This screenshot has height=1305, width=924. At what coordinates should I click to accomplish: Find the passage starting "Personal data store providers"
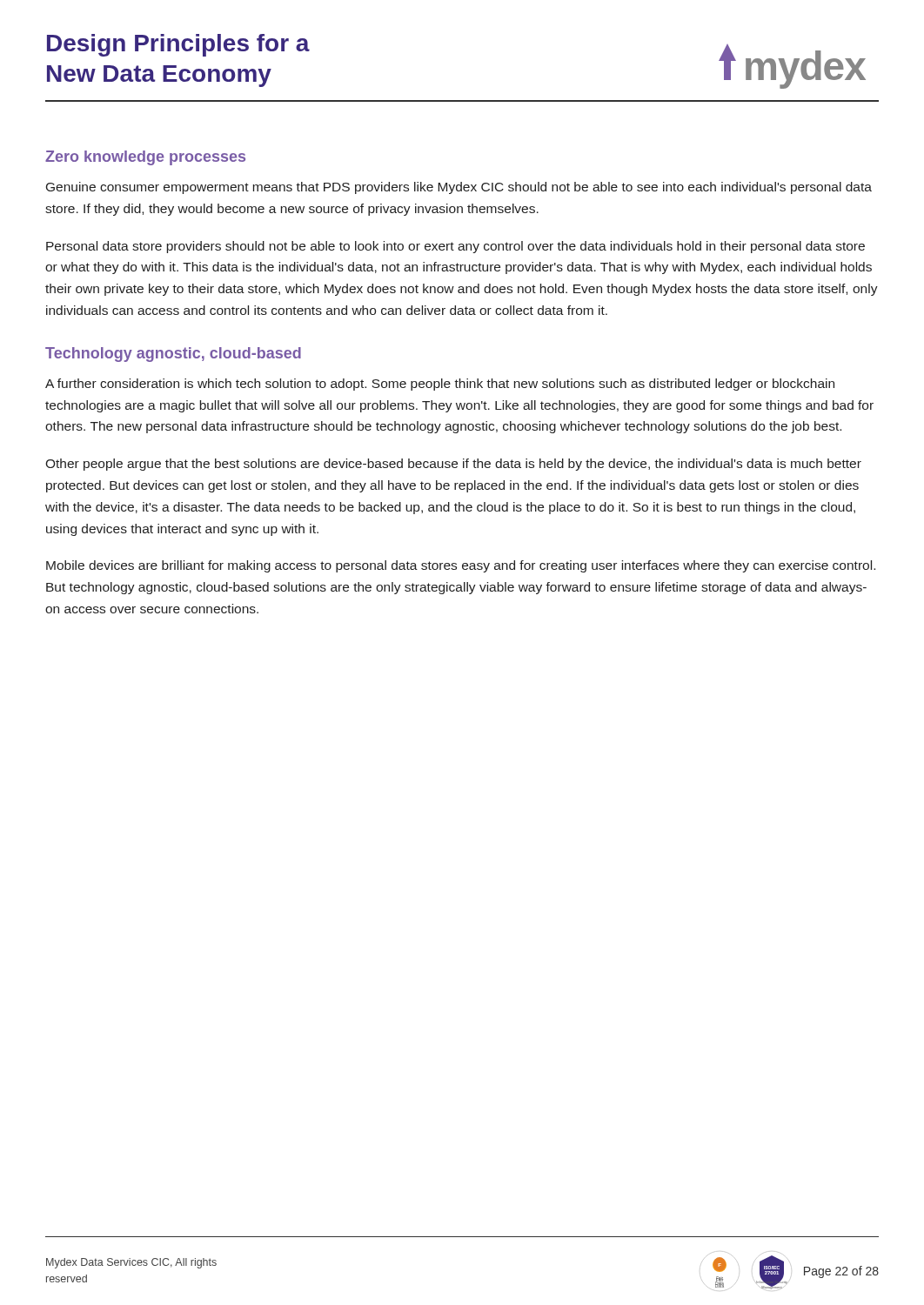461,278
